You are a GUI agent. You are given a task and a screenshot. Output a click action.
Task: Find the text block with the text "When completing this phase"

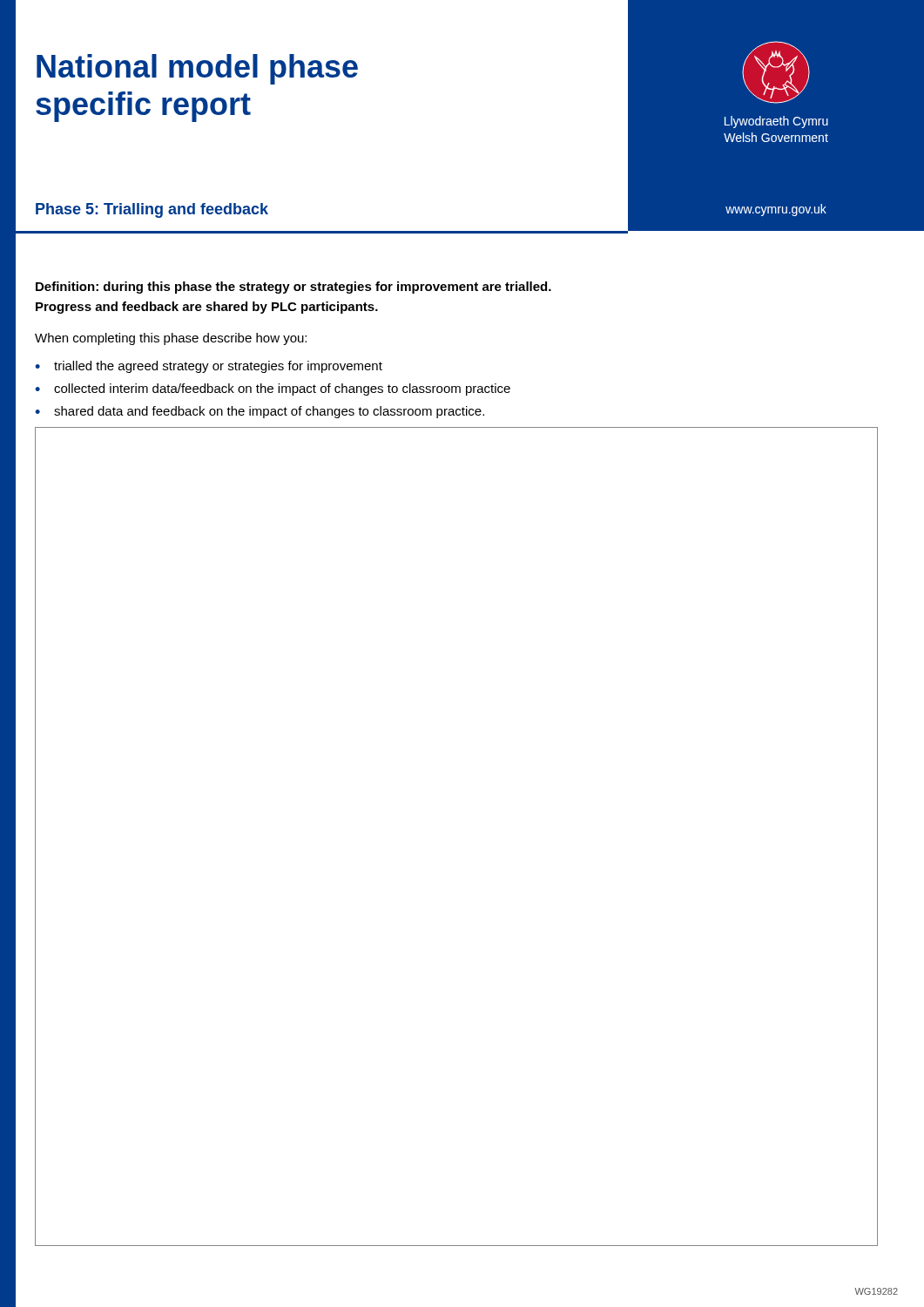click(171, 339)
